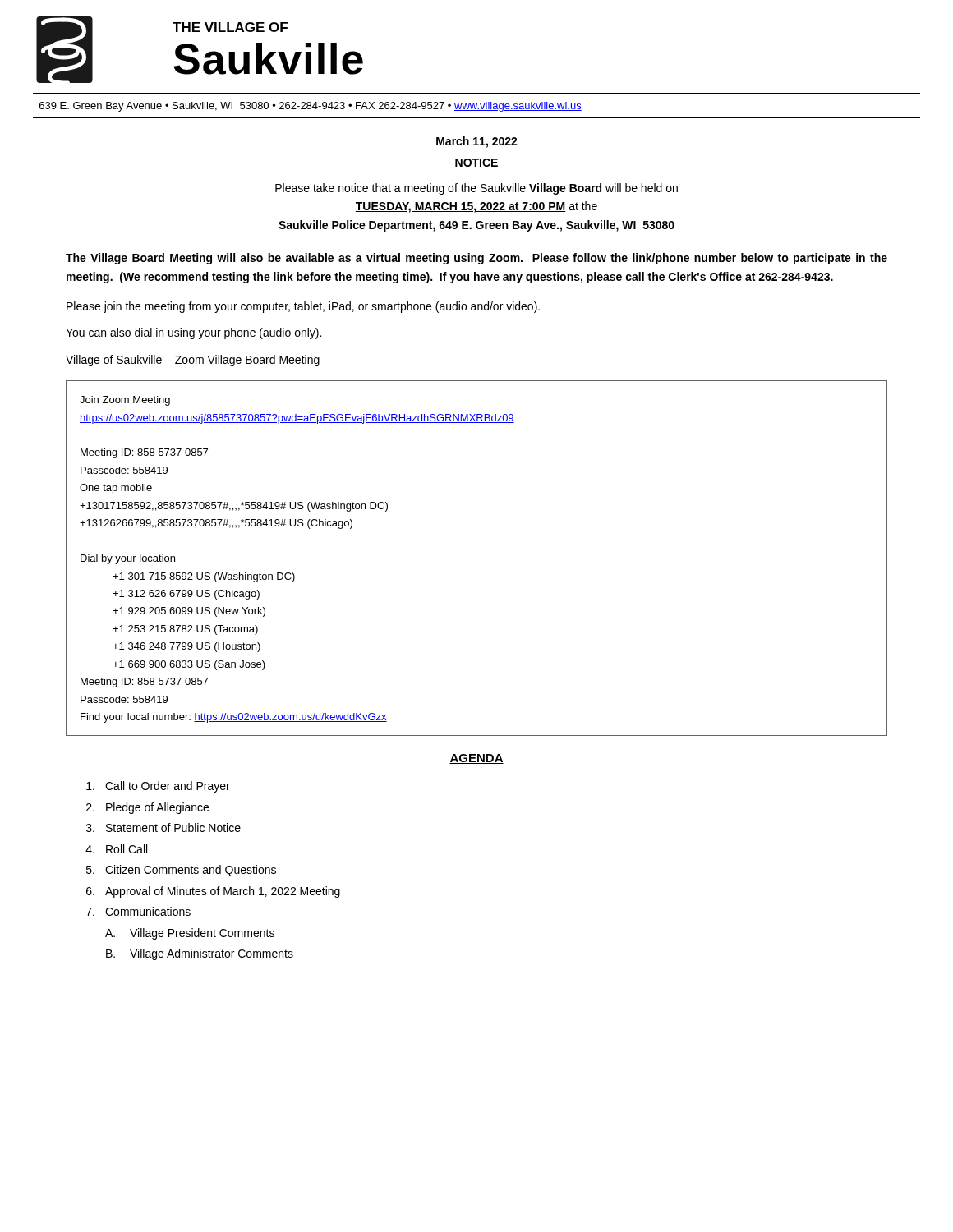953x1232 pixels.
Task: Navigate to the element starting "3. Statement of Public Notice"
Action: tap(153, 828)
